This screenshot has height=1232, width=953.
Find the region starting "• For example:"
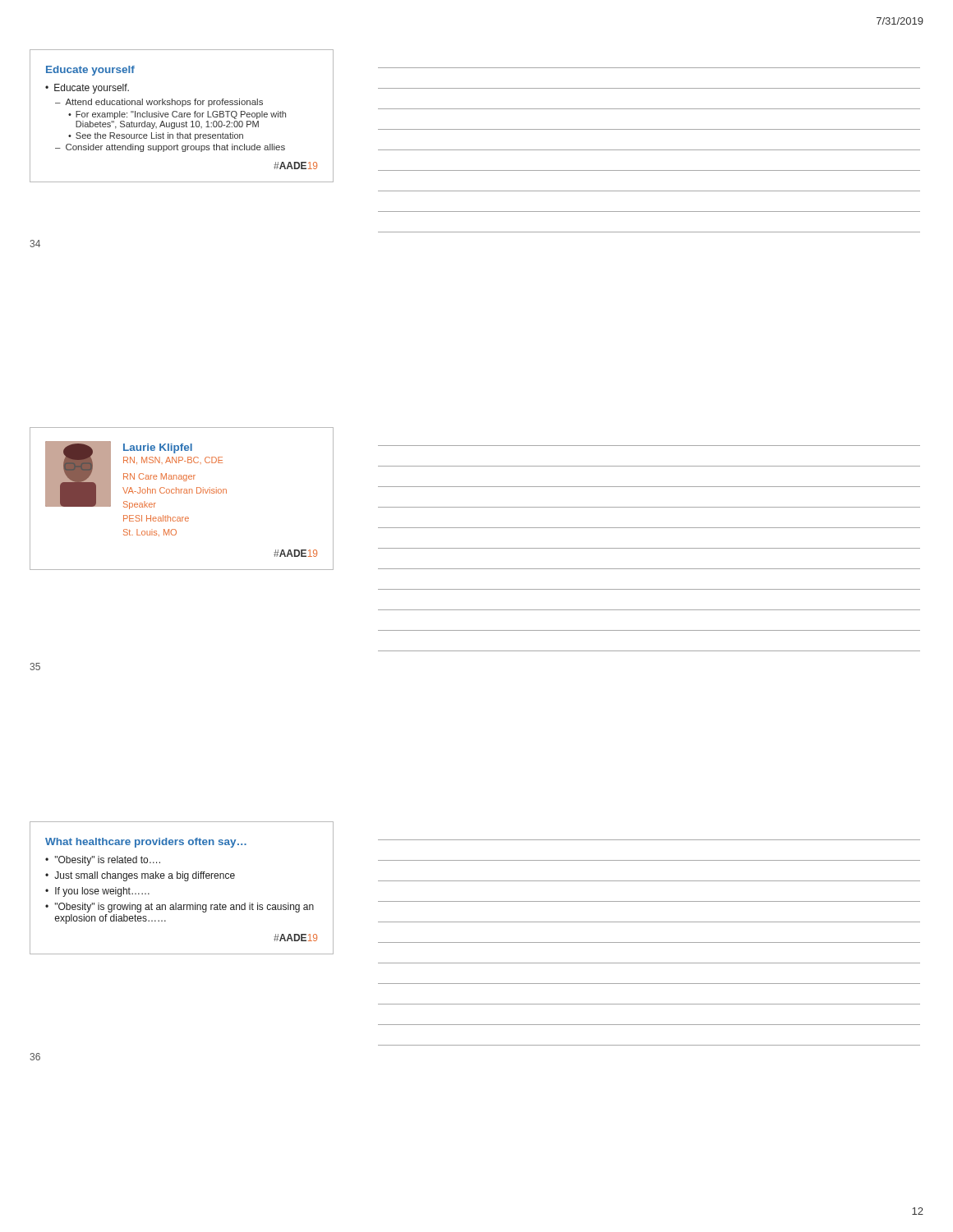[x=193, y=119]
